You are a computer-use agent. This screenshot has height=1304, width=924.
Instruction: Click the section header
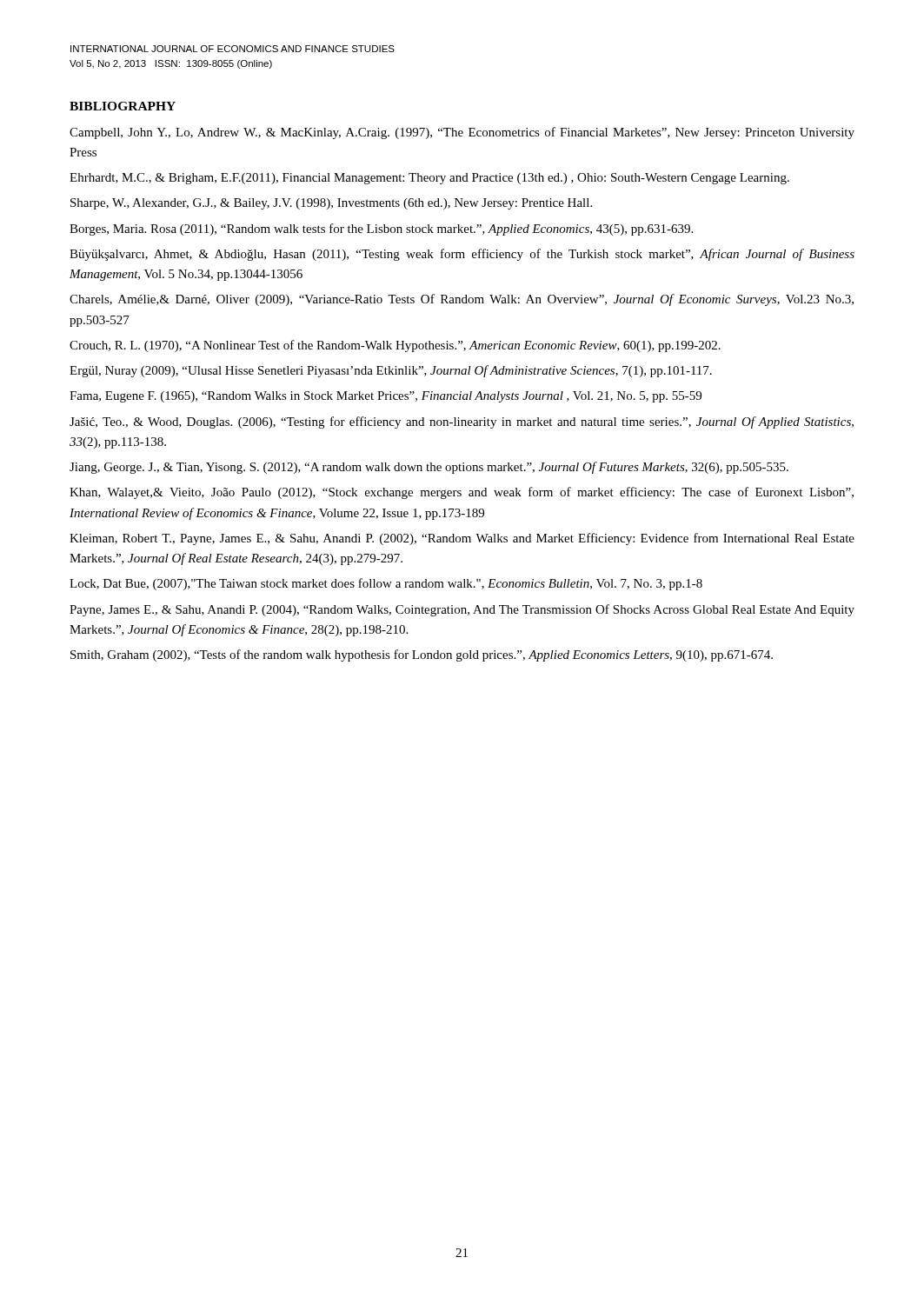(x=123, y=105)
